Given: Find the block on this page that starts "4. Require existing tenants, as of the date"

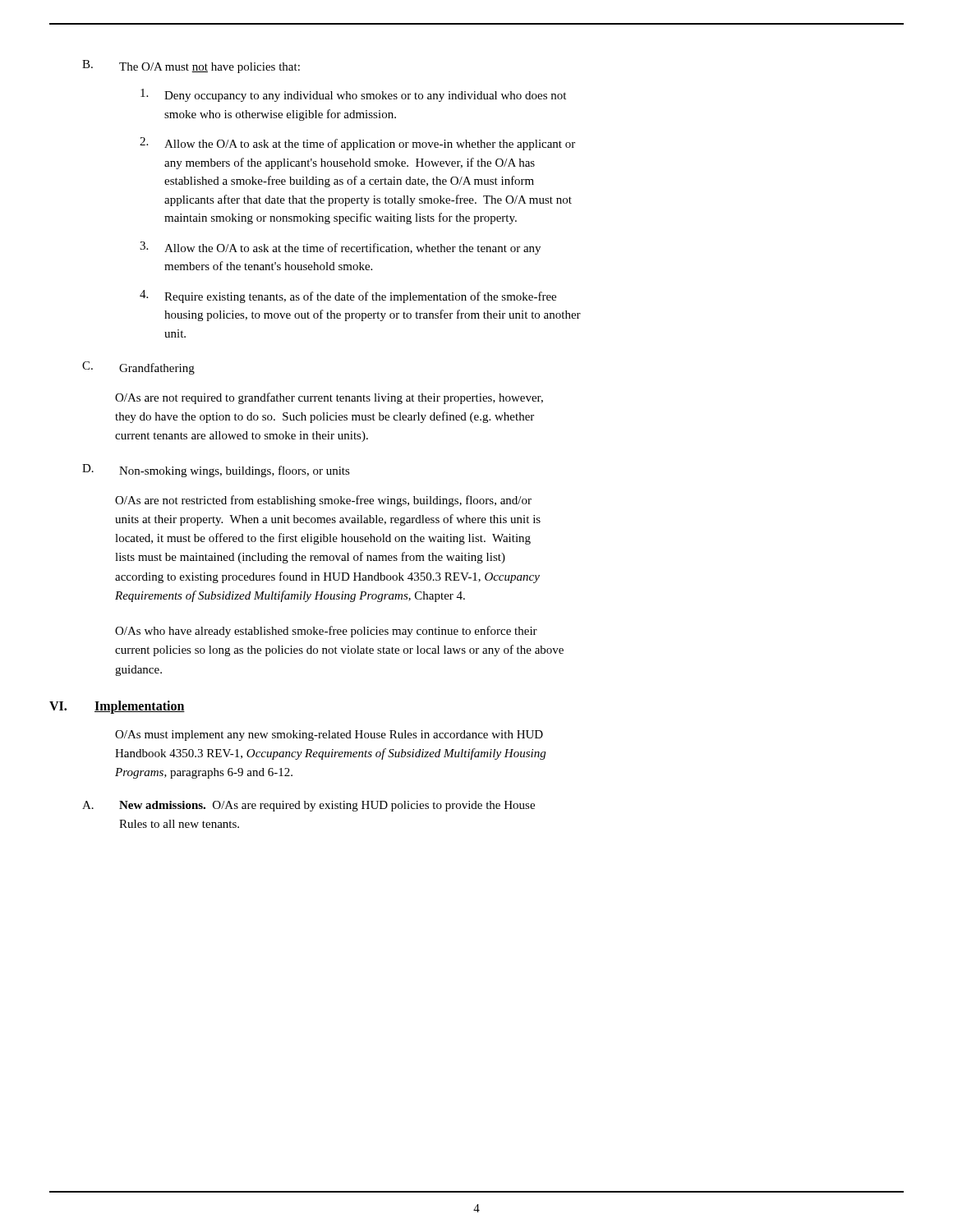Looking at the screenshot, I should (x=360, y=315).
